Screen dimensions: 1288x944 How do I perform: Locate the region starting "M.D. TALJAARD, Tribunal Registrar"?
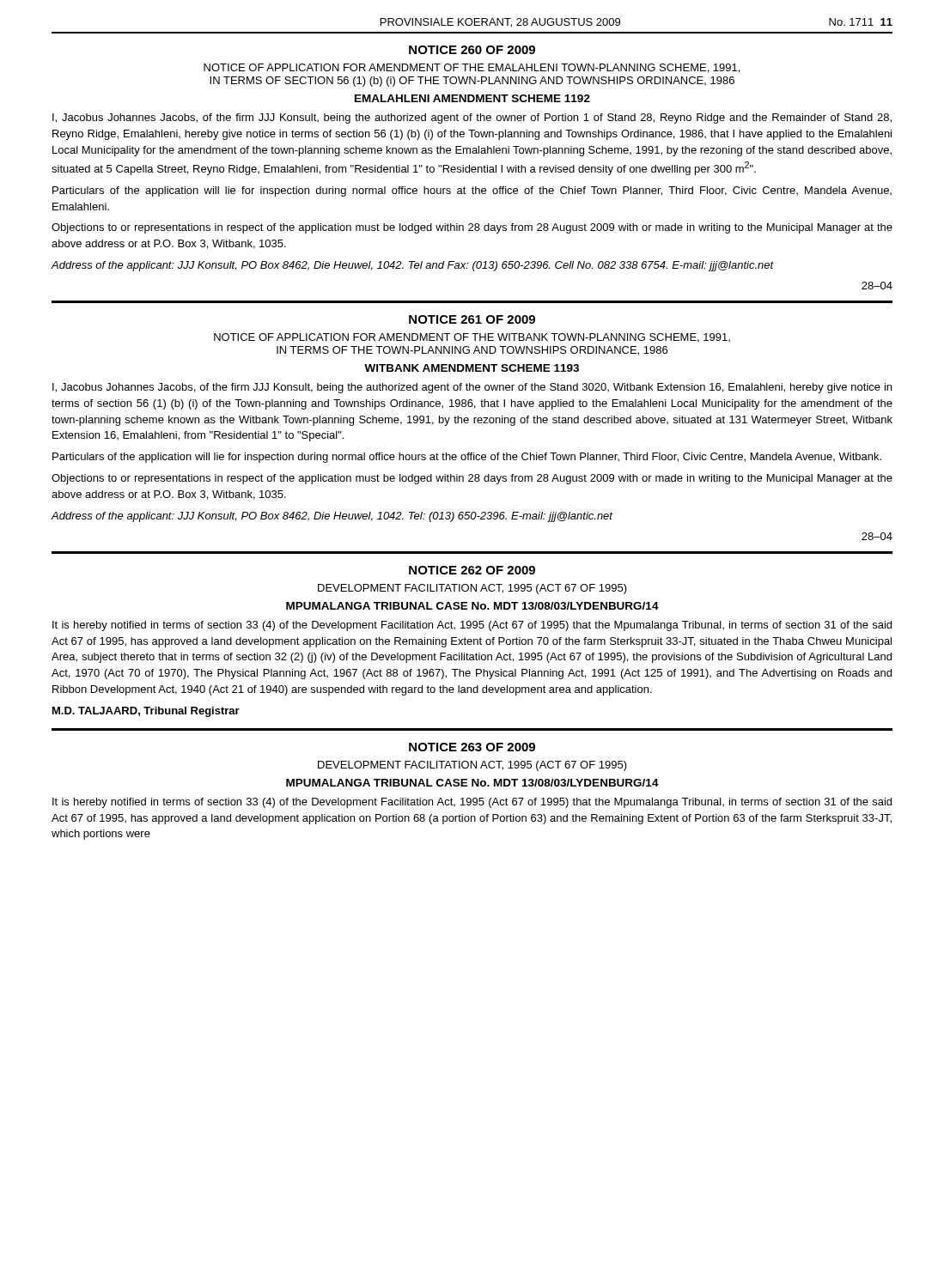coord(145,710)
